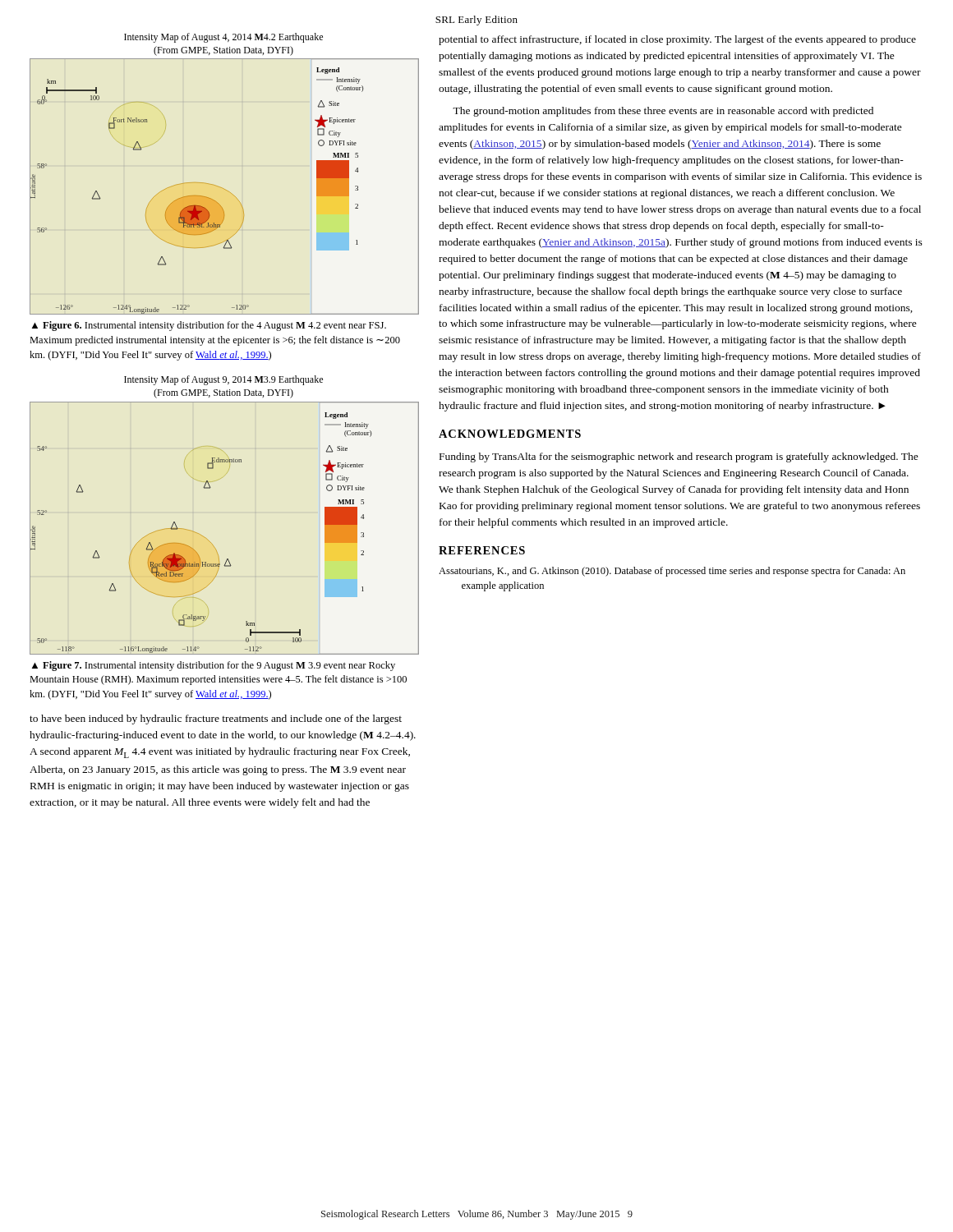Locate the region starting "to have been induced by"
953x1232 pixels.
[223, 761]
